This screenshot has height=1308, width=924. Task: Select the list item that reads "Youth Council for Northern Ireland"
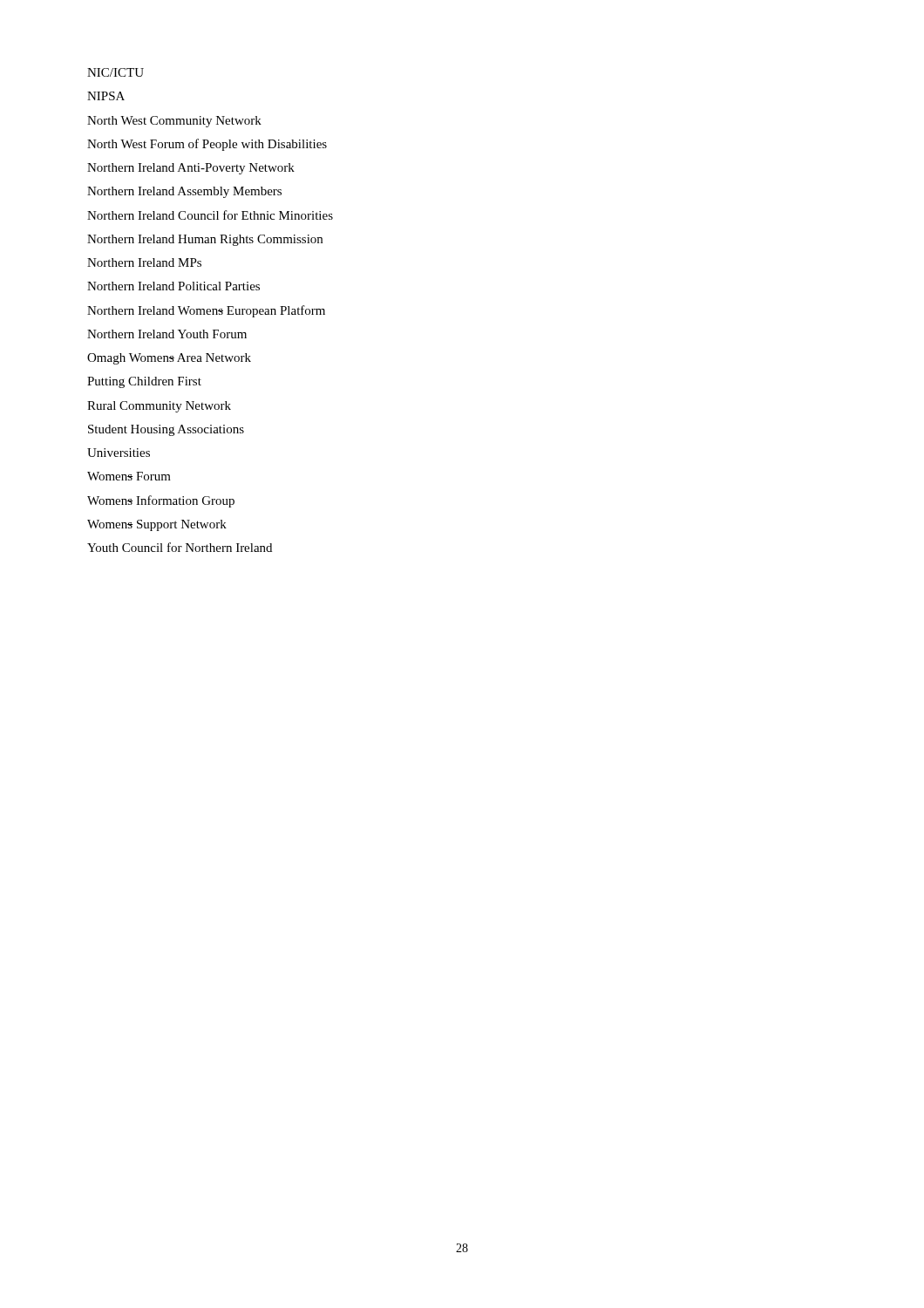pos(180,548)
